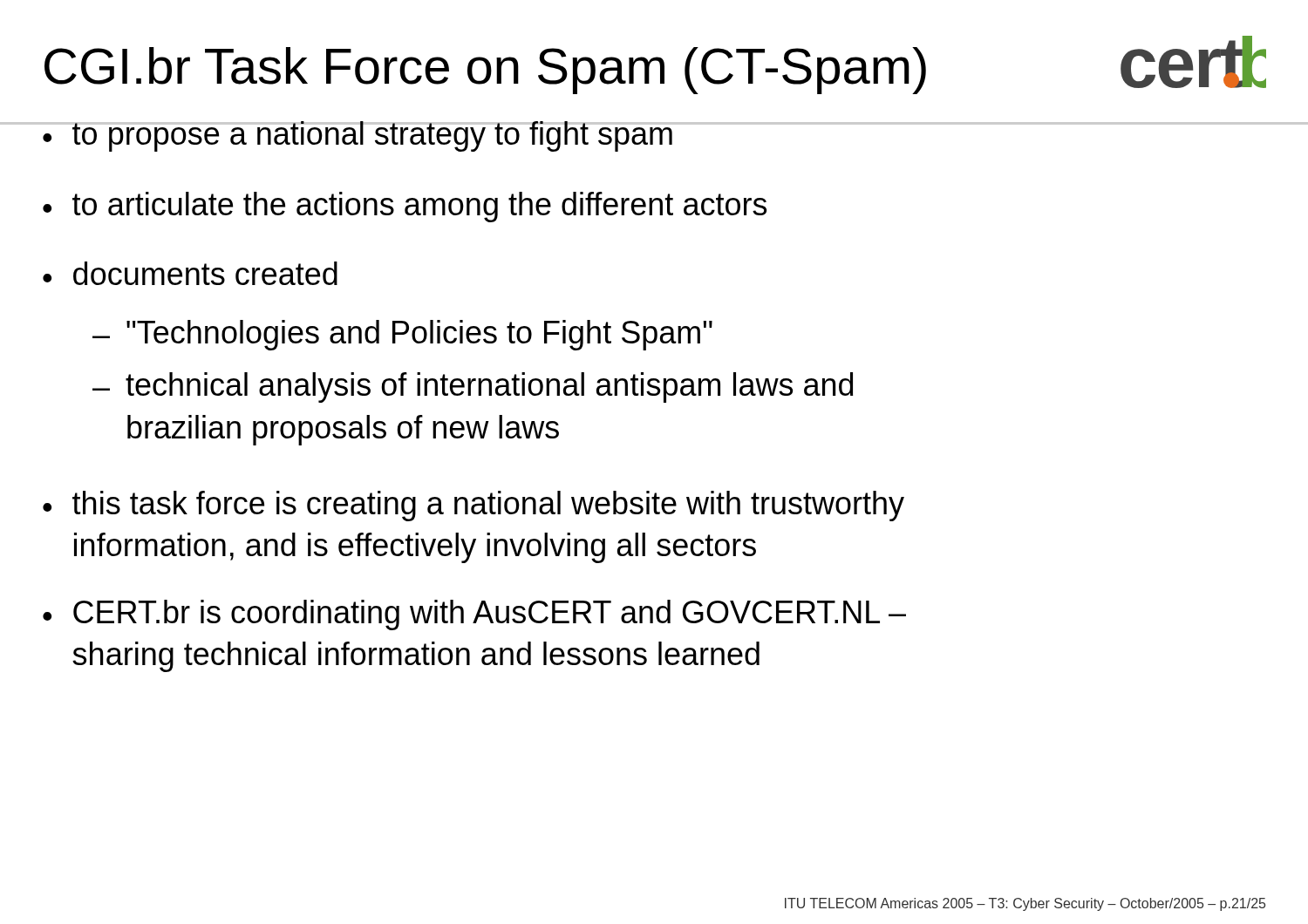This screenshot has width=1308, height=924.
Task: Click on the element starting "• to propose a national"
Action: 654,136
